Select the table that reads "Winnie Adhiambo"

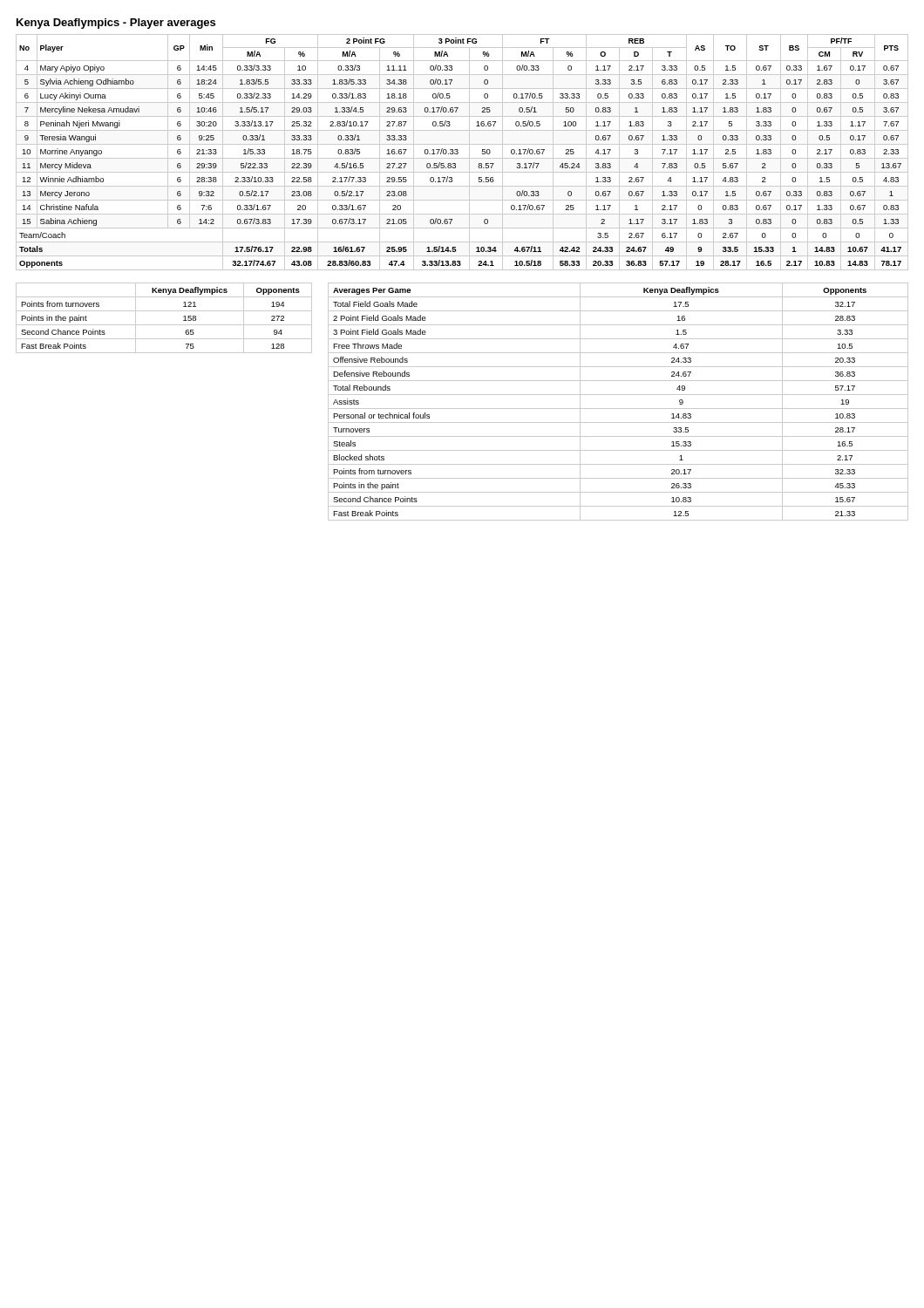(462, 152)
